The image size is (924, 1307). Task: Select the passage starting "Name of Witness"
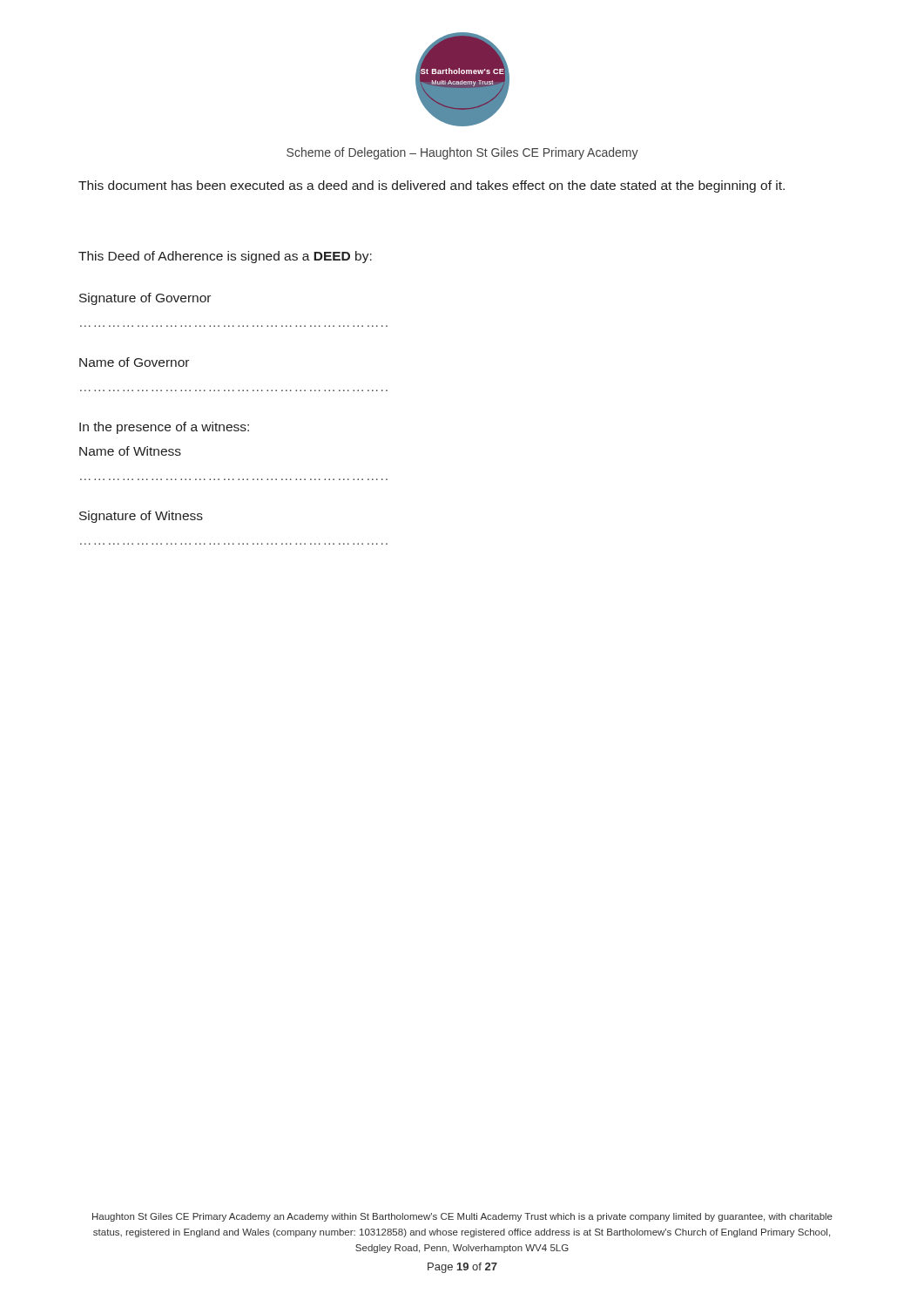(x=130, y=451)
